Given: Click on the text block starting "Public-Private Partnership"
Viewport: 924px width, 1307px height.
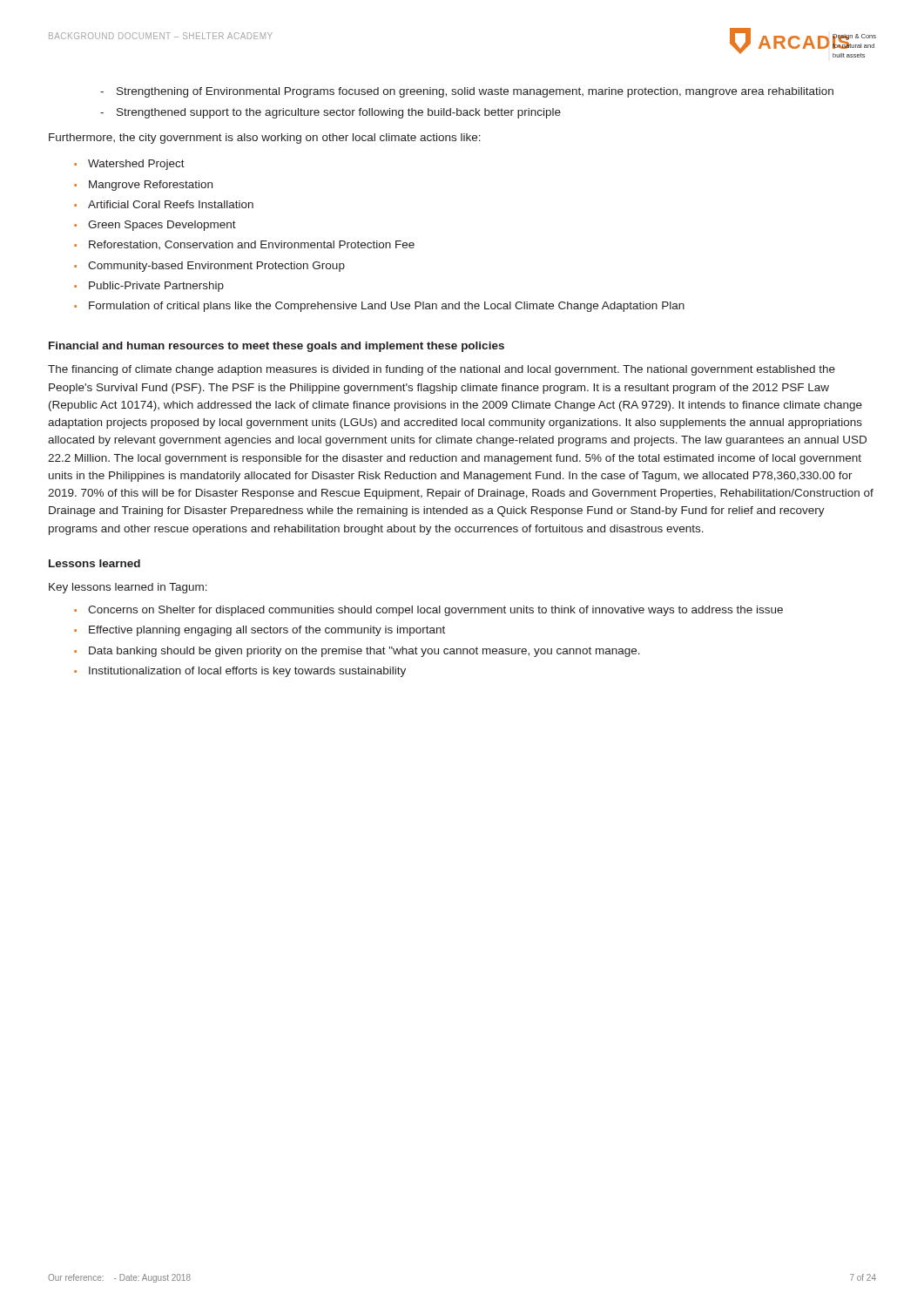Looking at the screenshot, I should (156, 285).
